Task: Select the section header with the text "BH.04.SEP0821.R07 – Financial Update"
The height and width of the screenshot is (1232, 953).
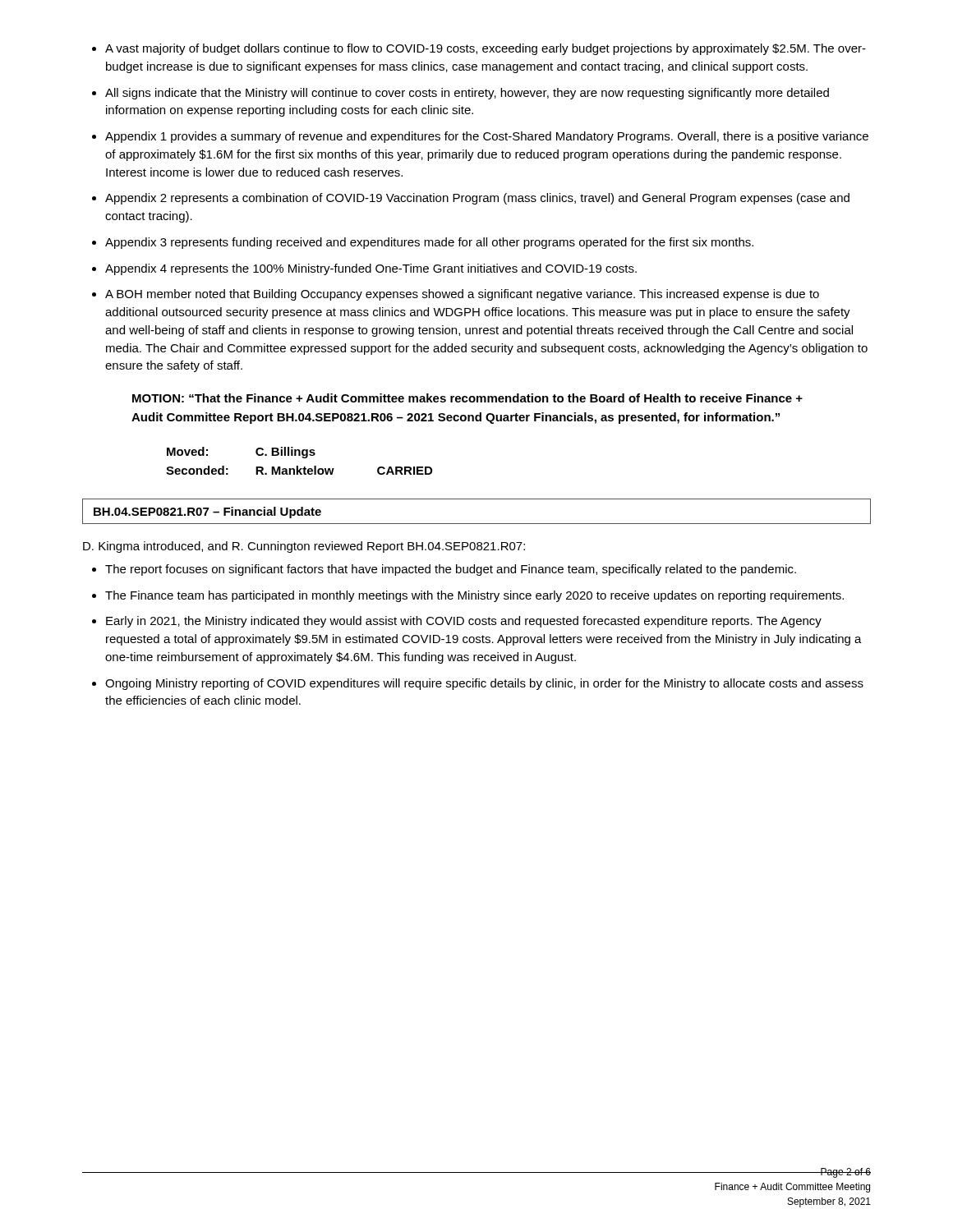Action: pyautogui.click(x=207, y=511)
